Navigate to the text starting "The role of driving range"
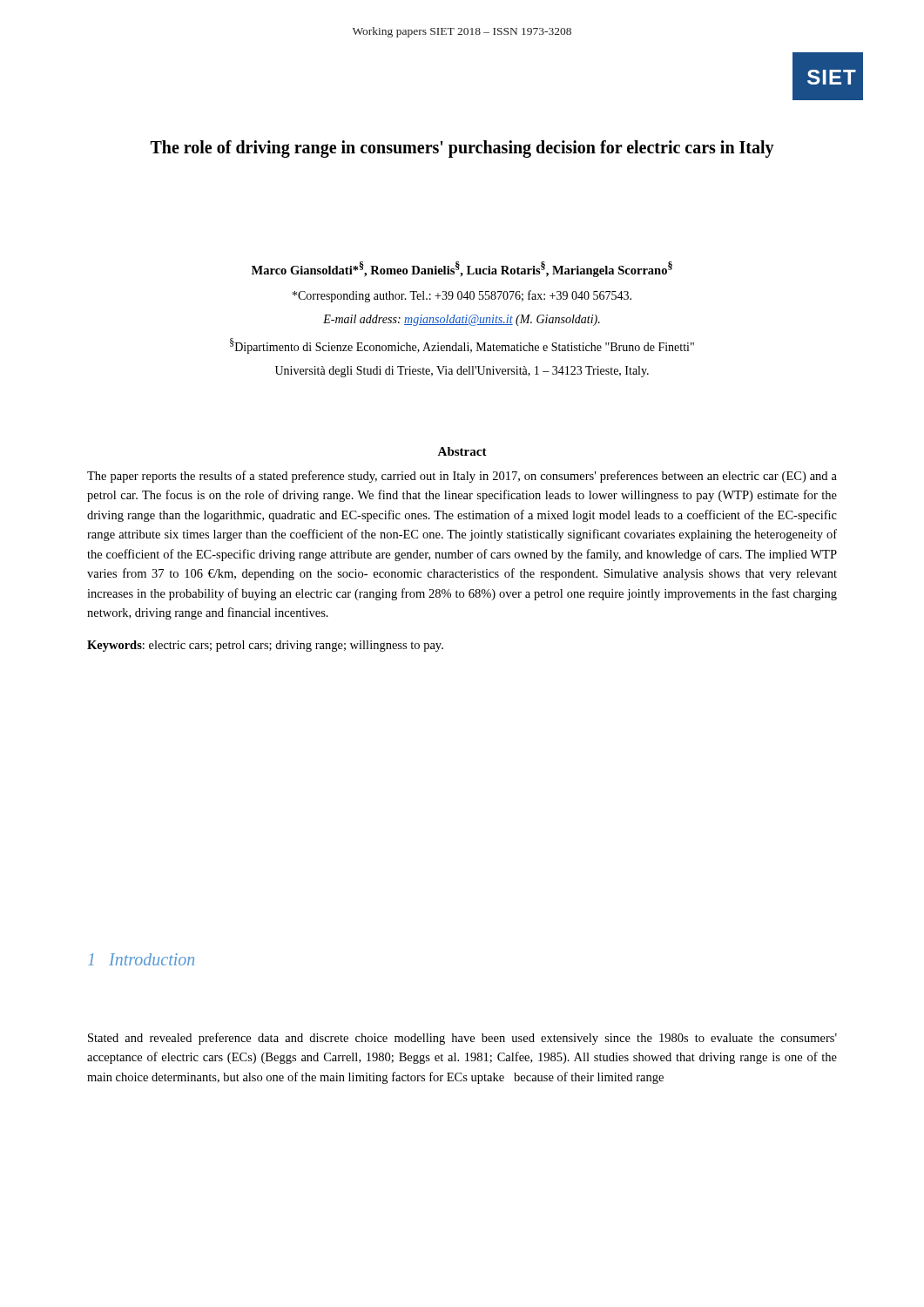Image resolution: width=924 pixels, height=1307 pixels. [x=462, y=147]
